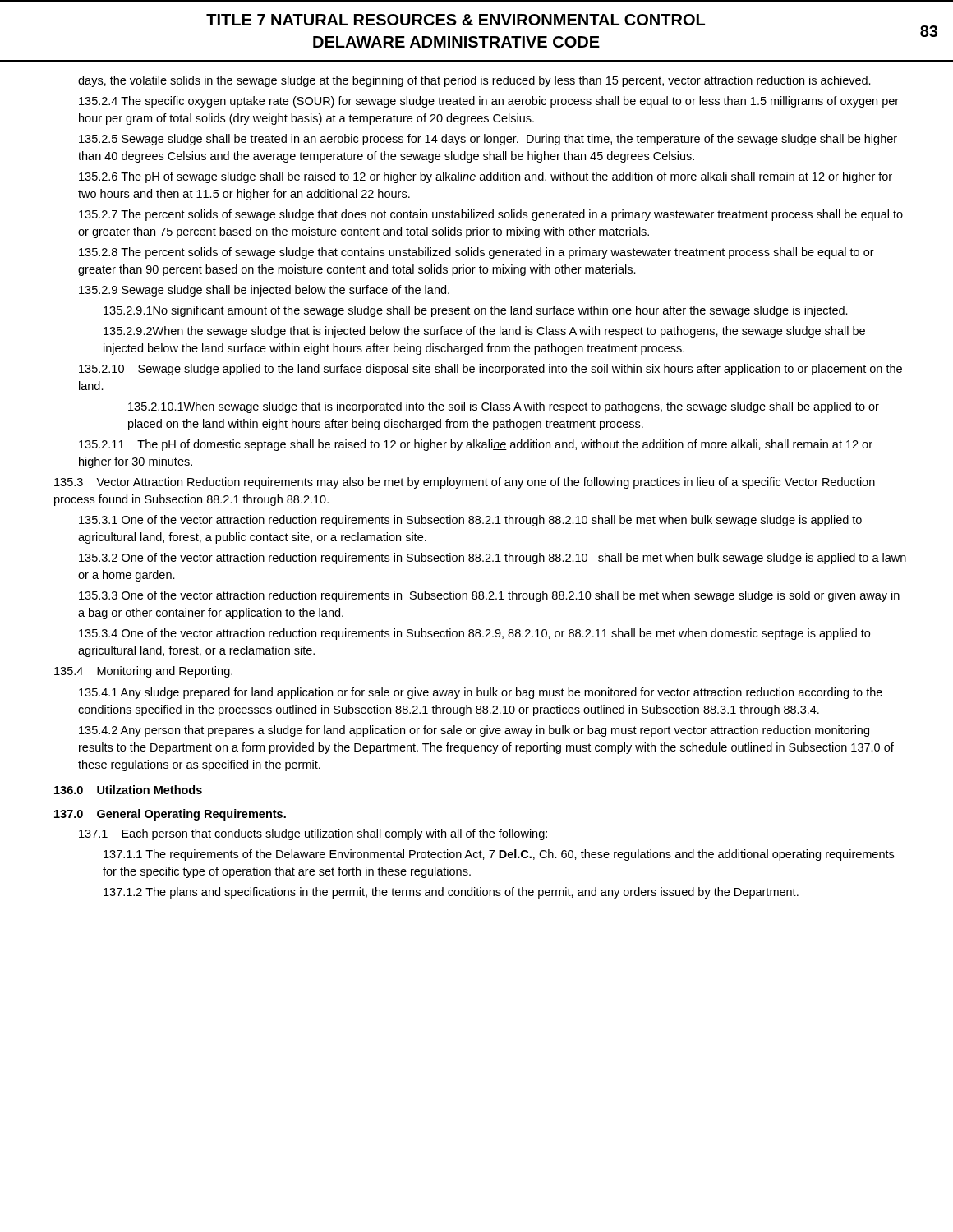The image size is (953, 1232).
Task: Click the passage that begins "135.2.4 The specific oxygen uptake rate (SOUR)"
Action: coord(493,110)
